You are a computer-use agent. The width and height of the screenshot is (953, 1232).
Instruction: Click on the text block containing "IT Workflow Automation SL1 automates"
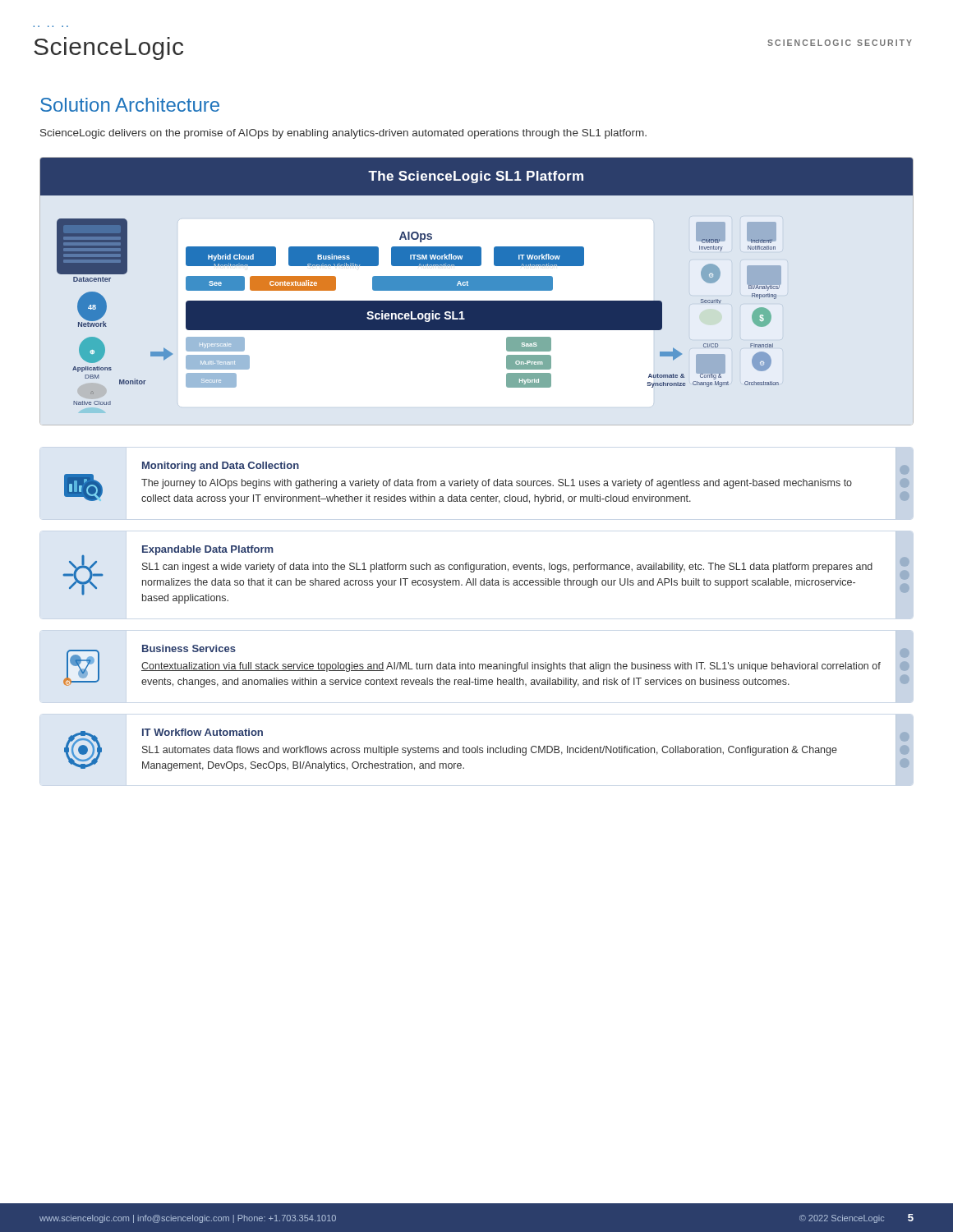(476, 750)
